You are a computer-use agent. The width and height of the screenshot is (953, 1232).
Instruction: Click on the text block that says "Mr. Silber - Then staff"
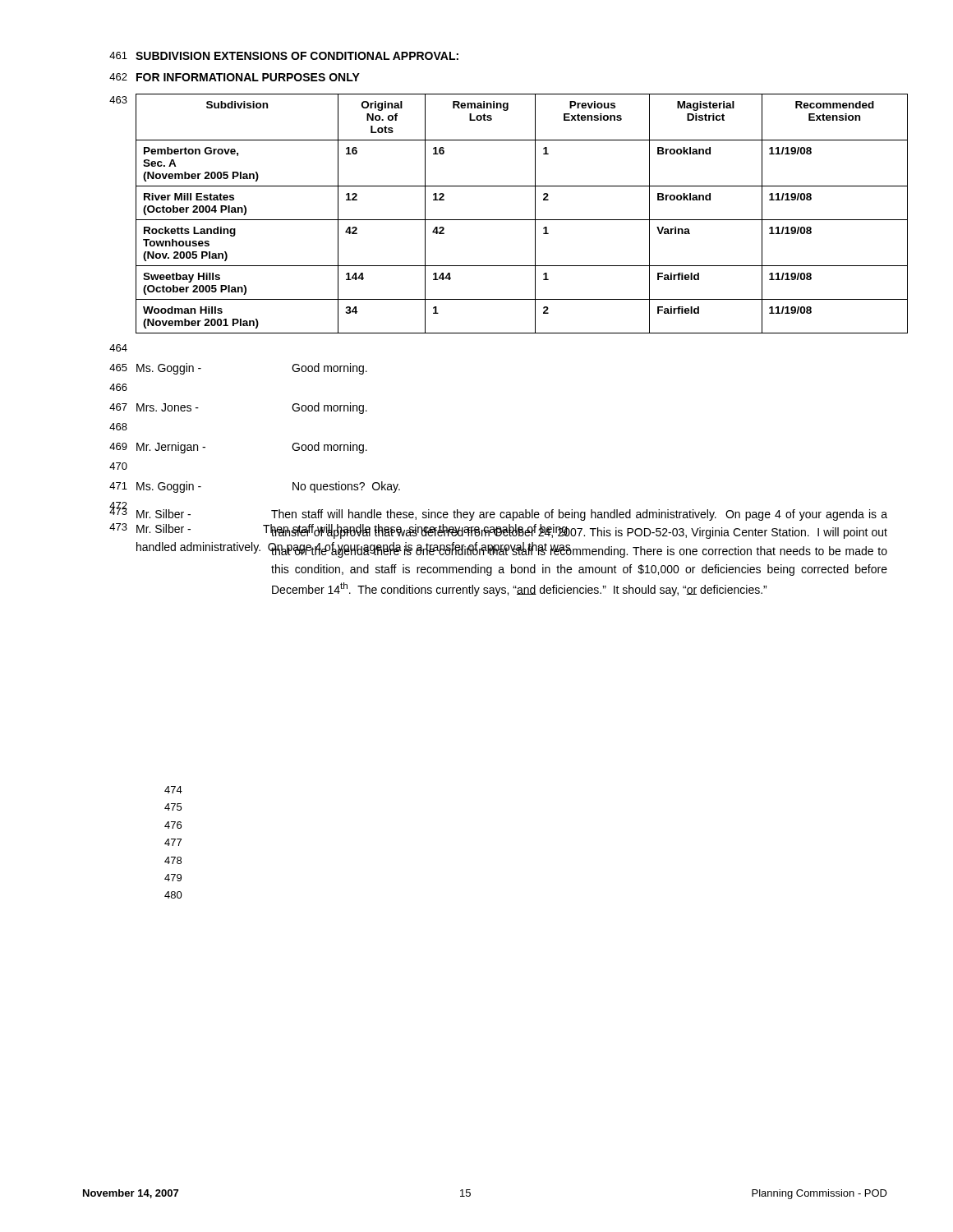511,552
